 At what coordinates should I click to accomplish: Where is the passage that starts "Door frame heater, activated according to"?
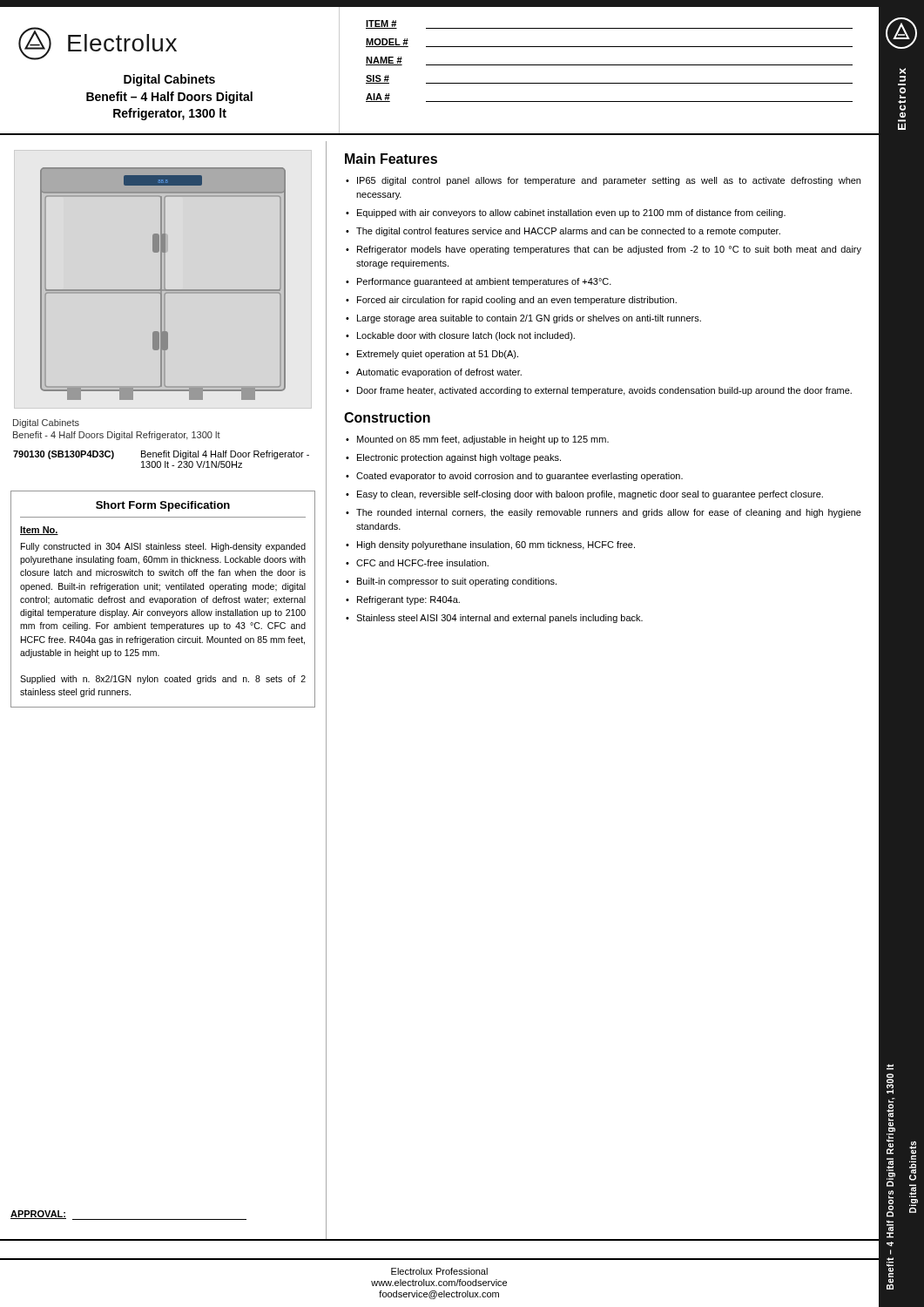(604, 391)
